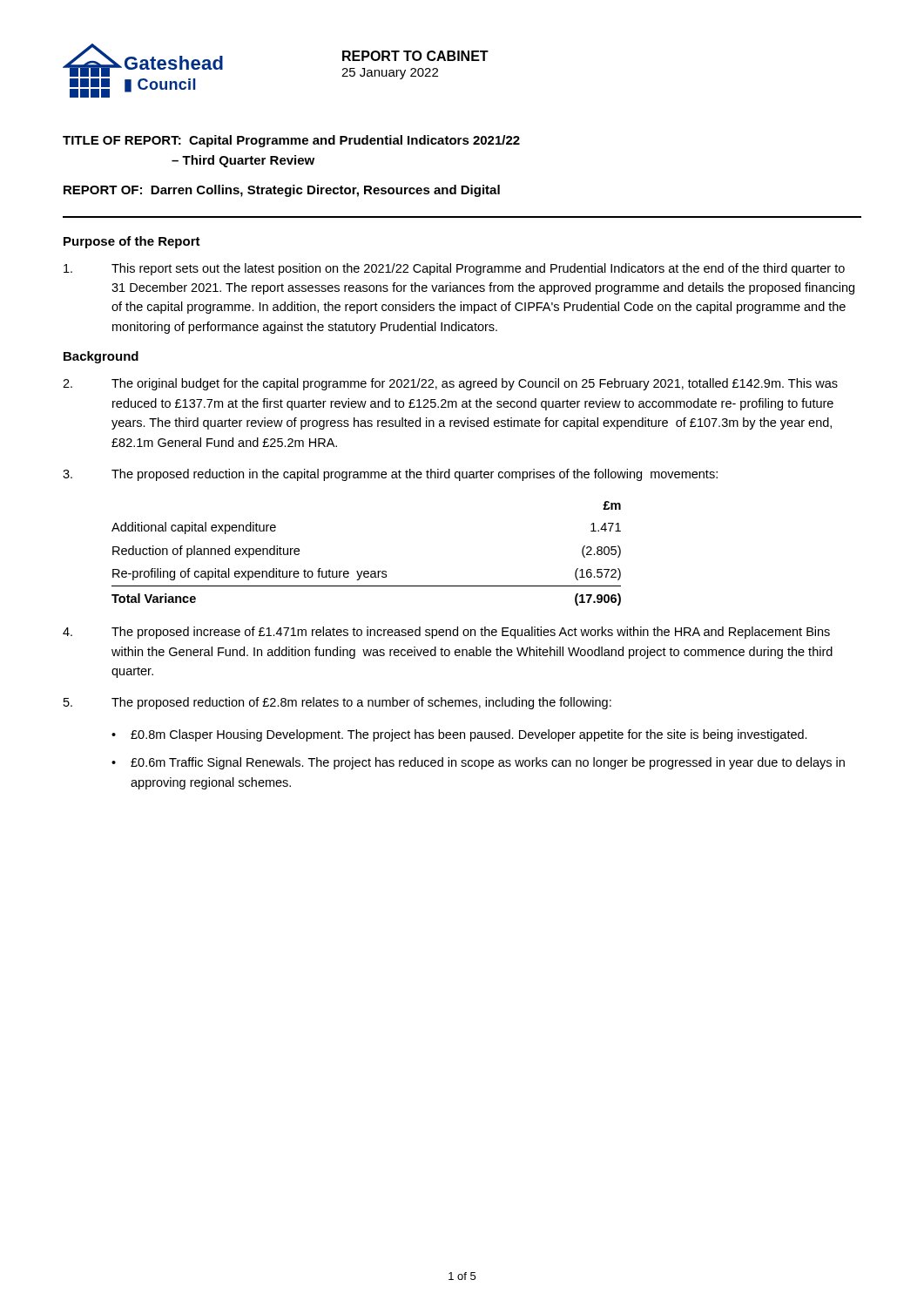The image size is (924, 1307).
Task: Select the list item that says "• £0.8m Clasper Housing Development. The project"
Action: pyautogui.click(x=486, y=735)
